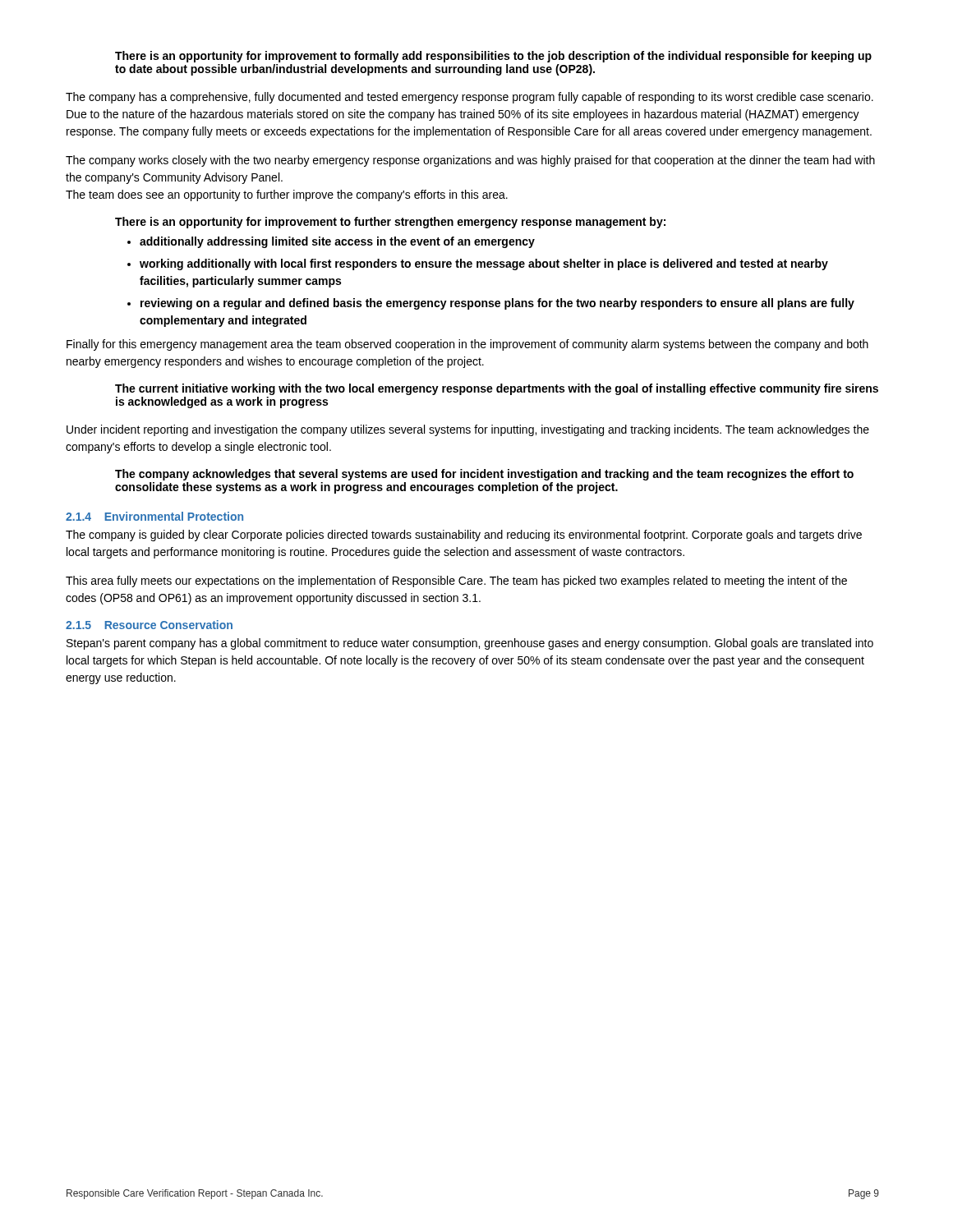
Task: Locate the block of text that opens with "additionally addressing limited site"
Action: (337, 241)
